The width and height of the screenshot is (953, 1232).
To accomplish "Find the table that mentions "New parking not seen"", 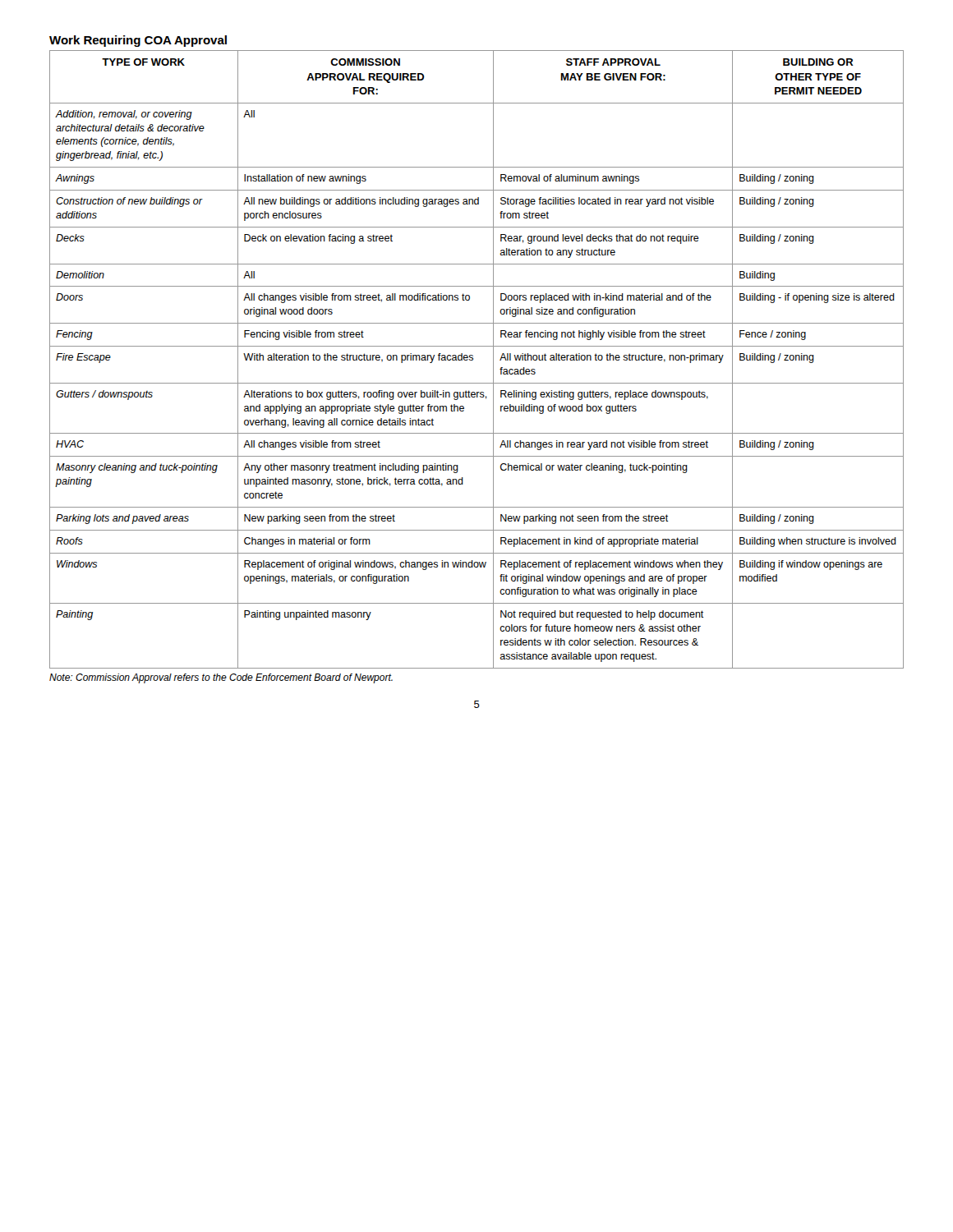I will (476, 359).
